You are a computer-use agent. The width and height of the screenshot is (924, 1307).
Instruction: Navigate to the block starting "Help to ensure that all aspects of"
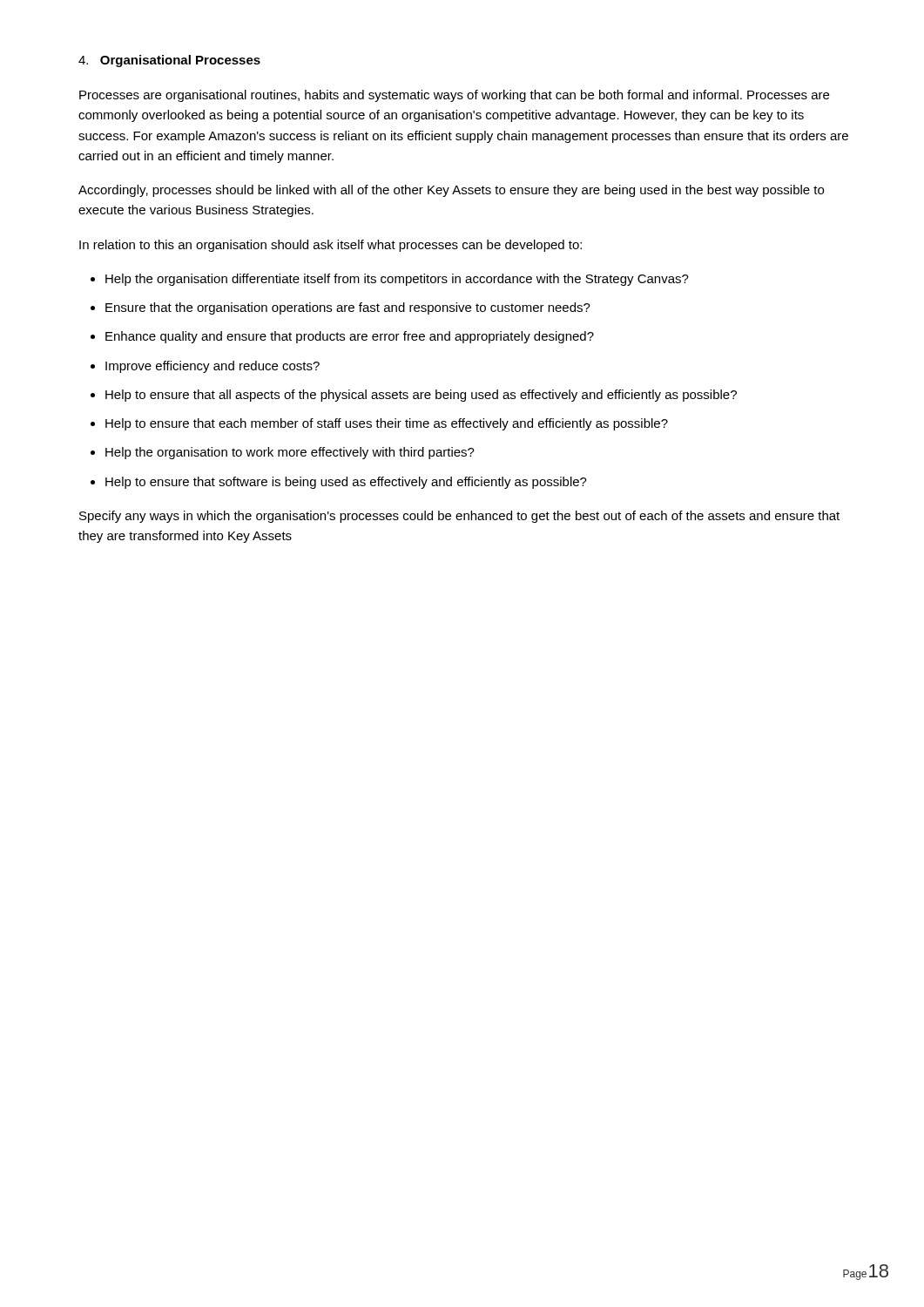click(x=421, y=394)
